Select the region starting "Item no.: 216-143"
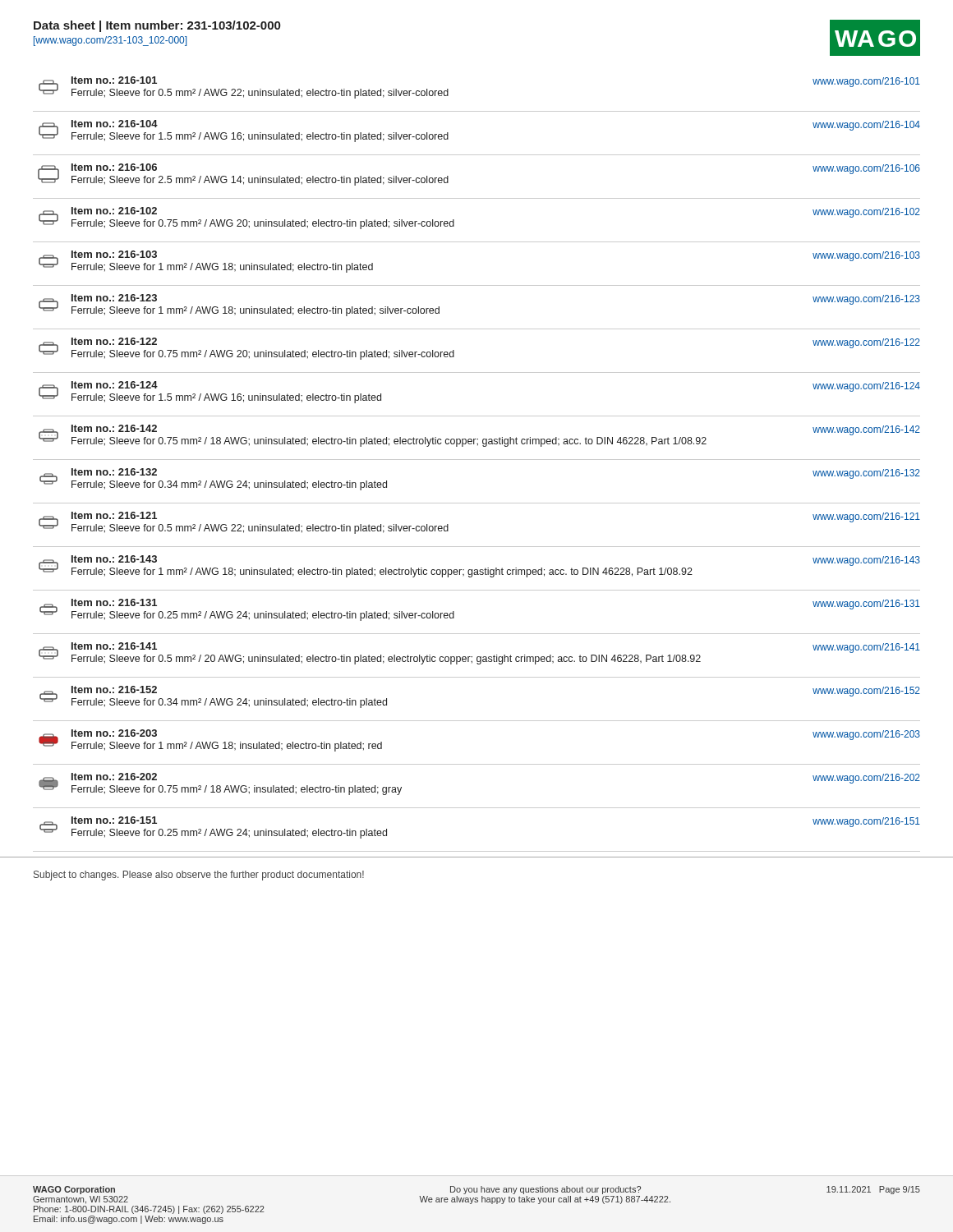Viewport: 953px width, 1232px height. click(476, 565)
